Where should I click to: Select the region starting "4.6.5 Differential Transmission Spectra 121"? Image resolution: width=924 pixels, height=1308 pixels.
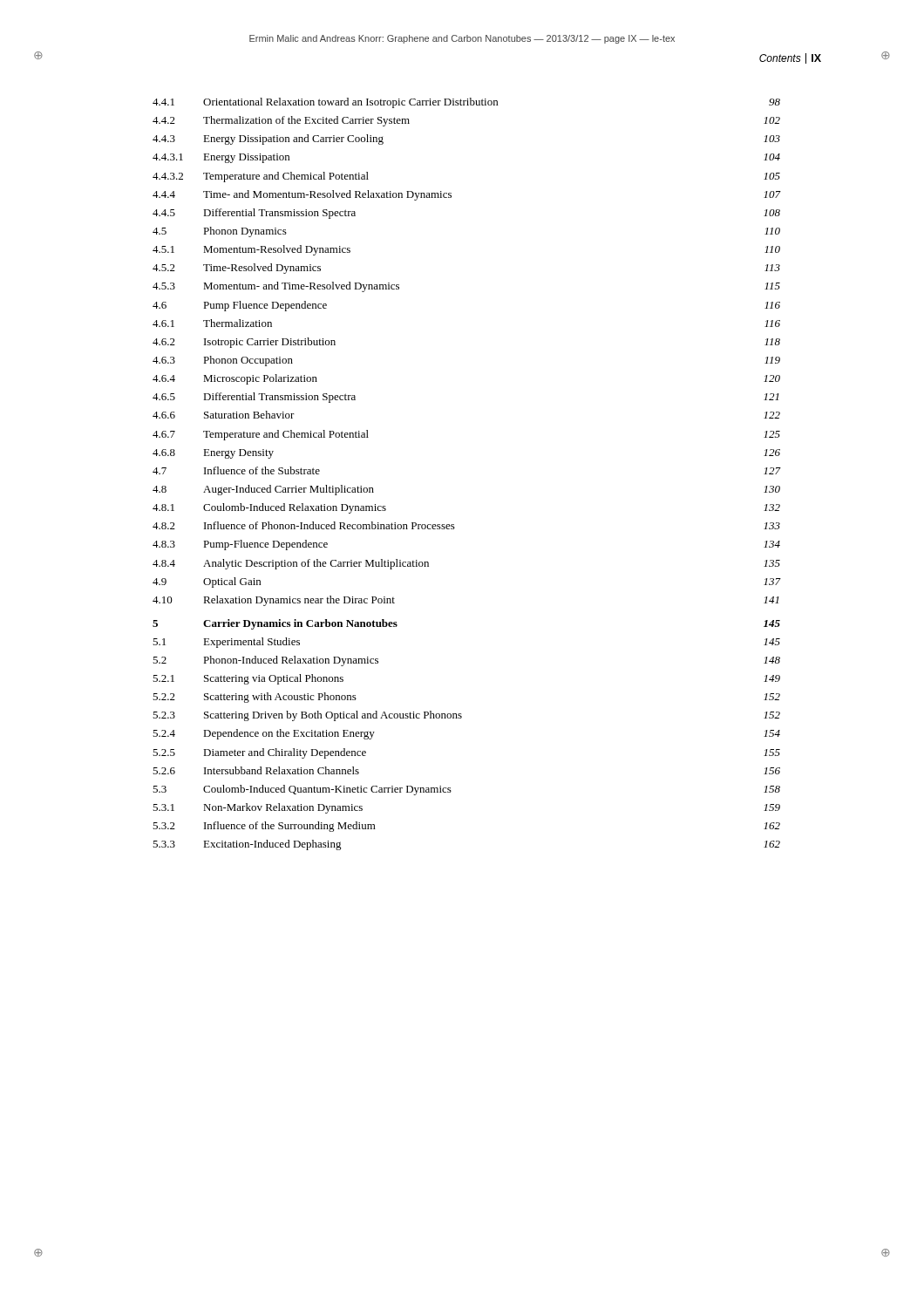163,396
